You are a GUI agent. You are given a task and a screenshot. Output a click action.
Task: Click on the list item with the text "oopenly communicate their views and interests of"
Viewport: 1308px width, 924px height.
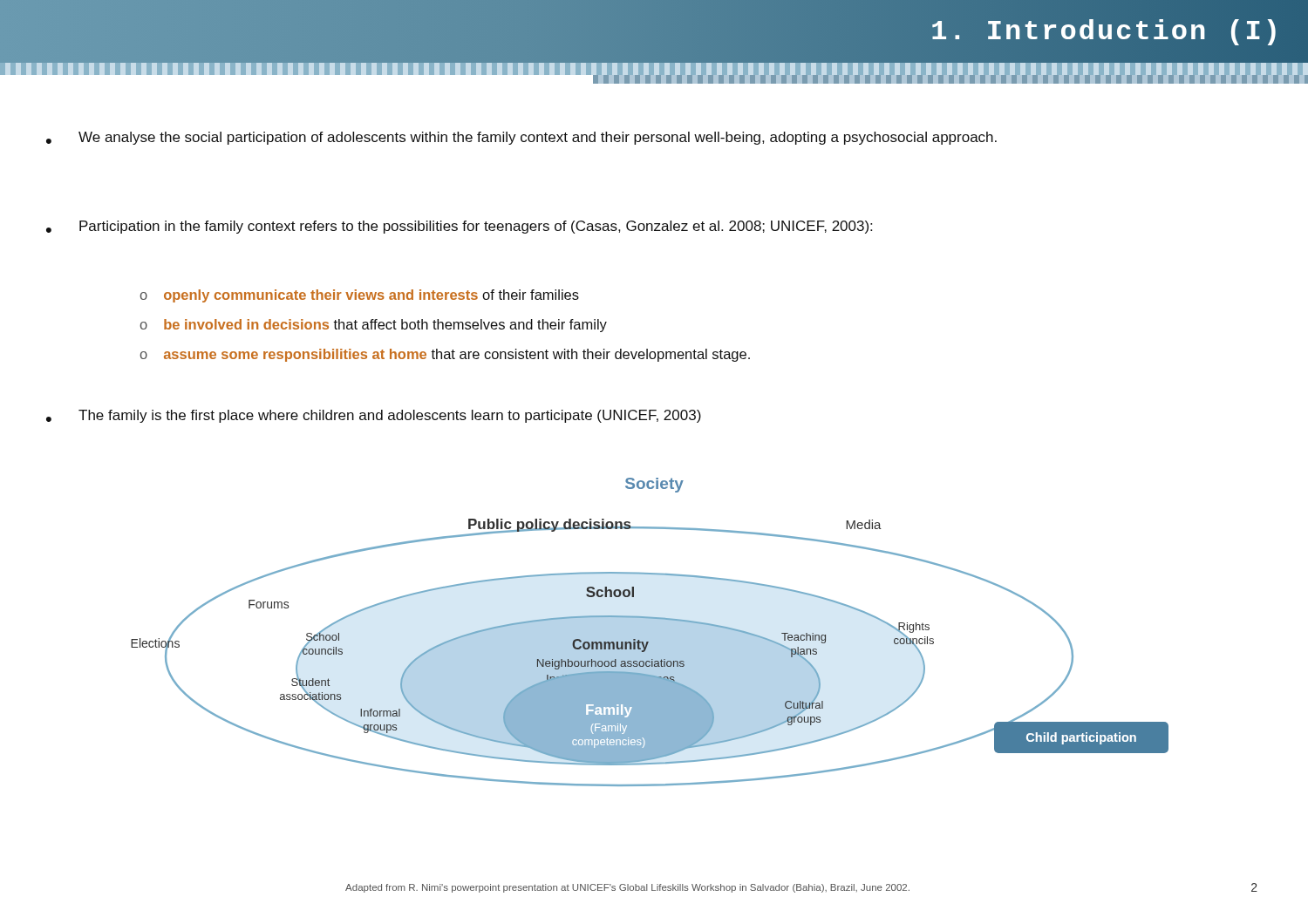tap(359, 295)
